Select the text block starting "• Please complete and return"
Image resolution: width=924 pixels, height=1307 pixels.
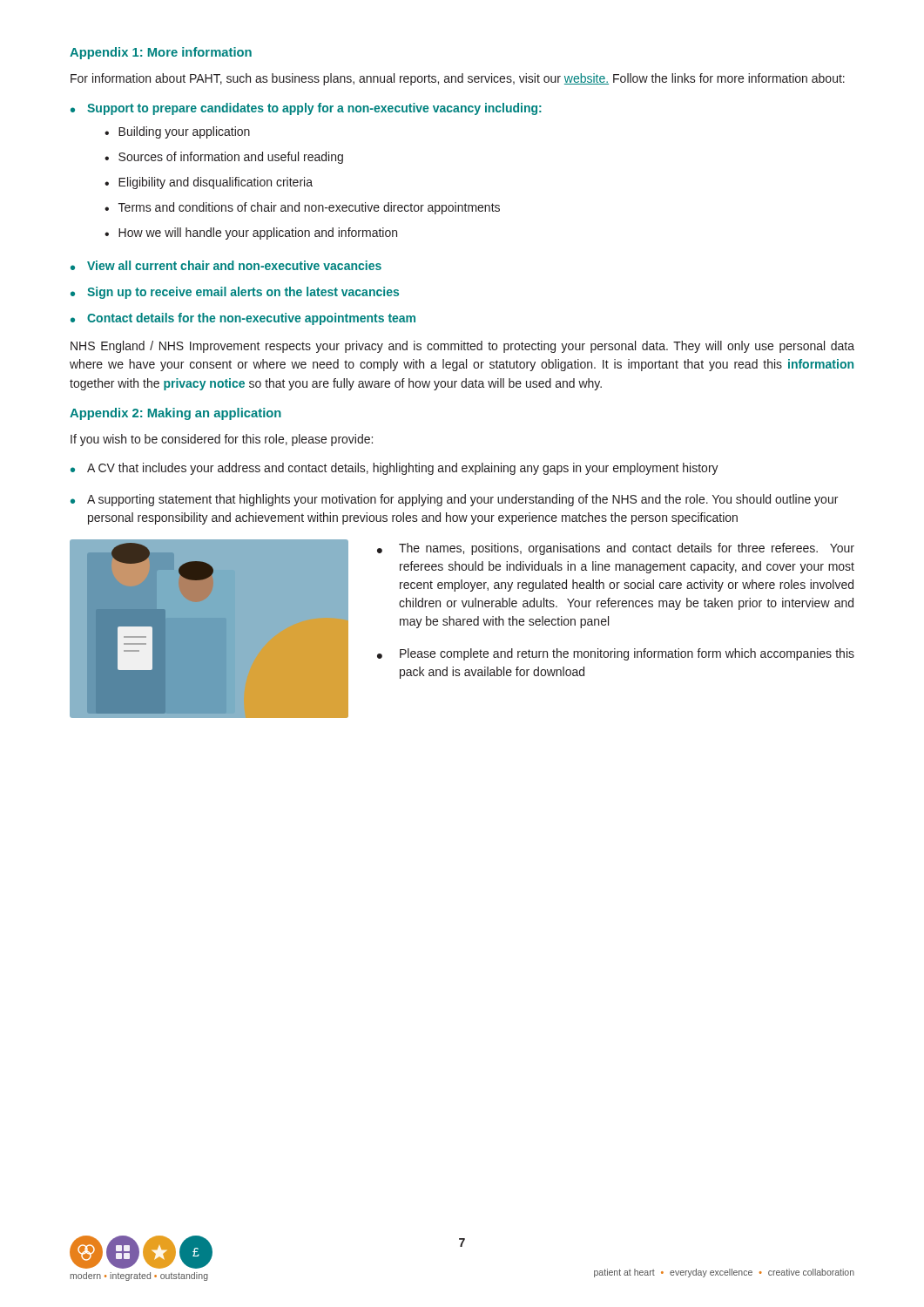click(x=615, y=663)
